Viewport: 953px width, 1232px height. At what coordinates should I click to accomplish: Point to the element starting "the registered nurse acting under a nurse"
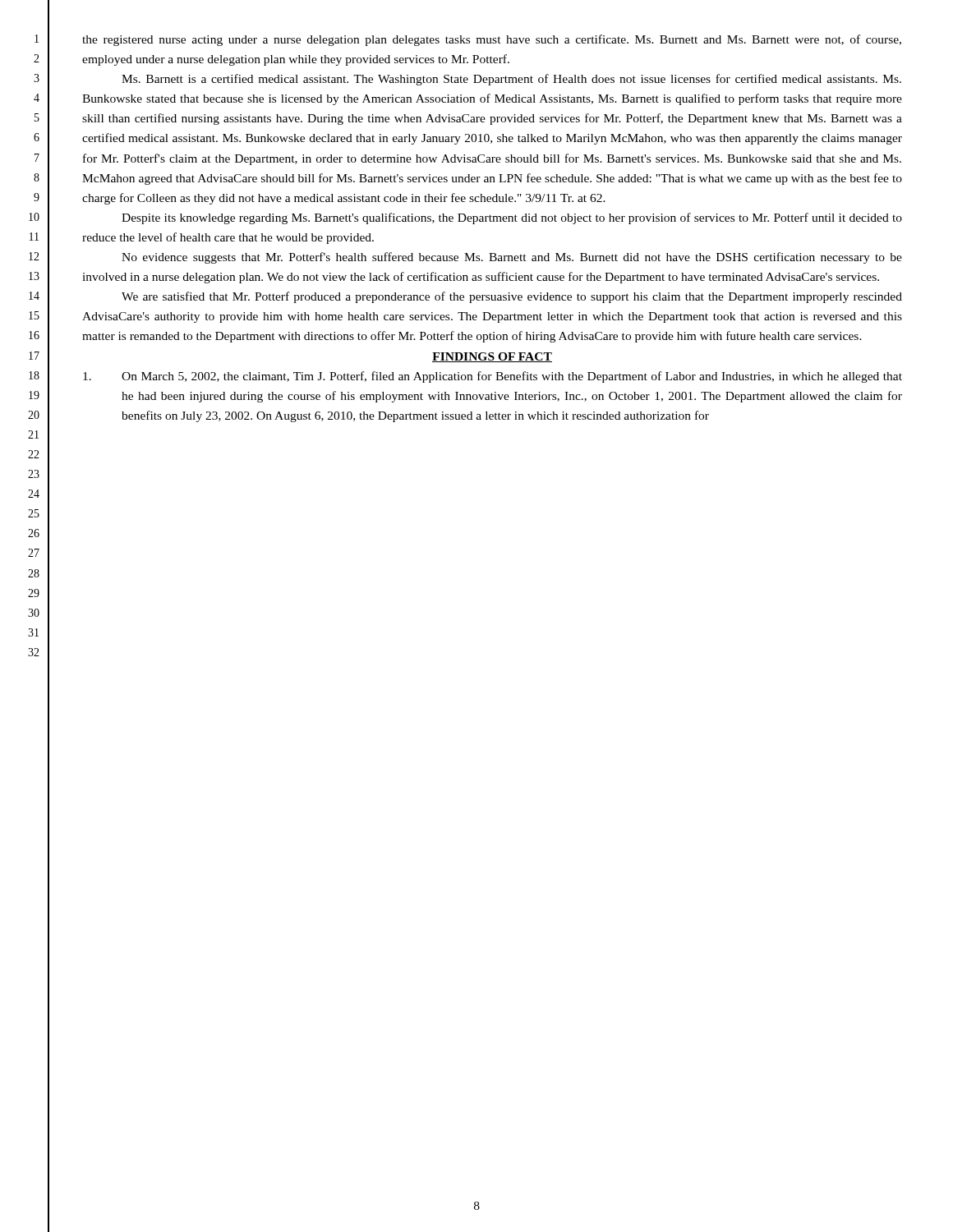492,49
